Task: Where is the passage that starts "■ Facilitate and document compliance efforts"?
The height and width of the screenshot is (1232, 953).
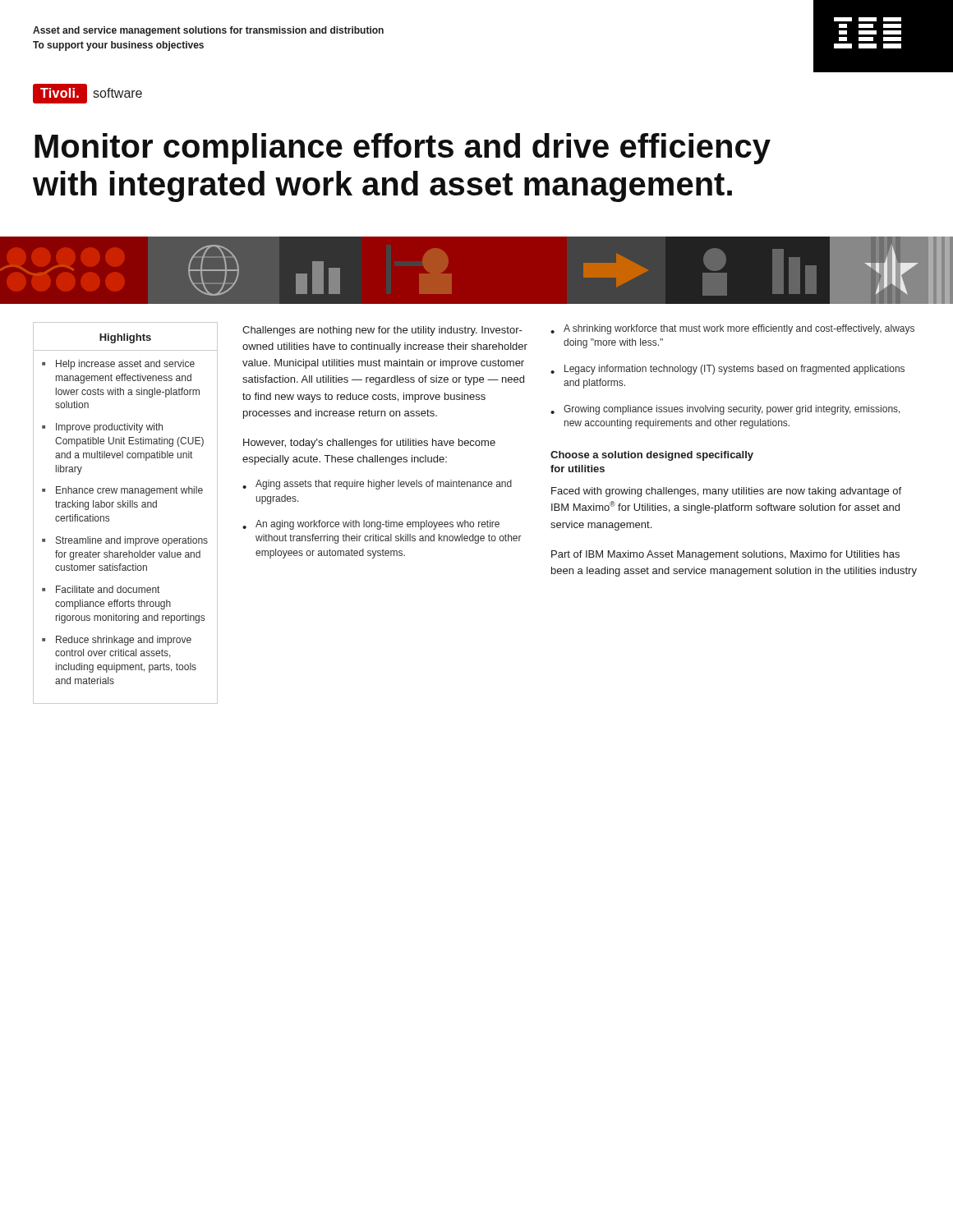Action: (x=124, y=604)
